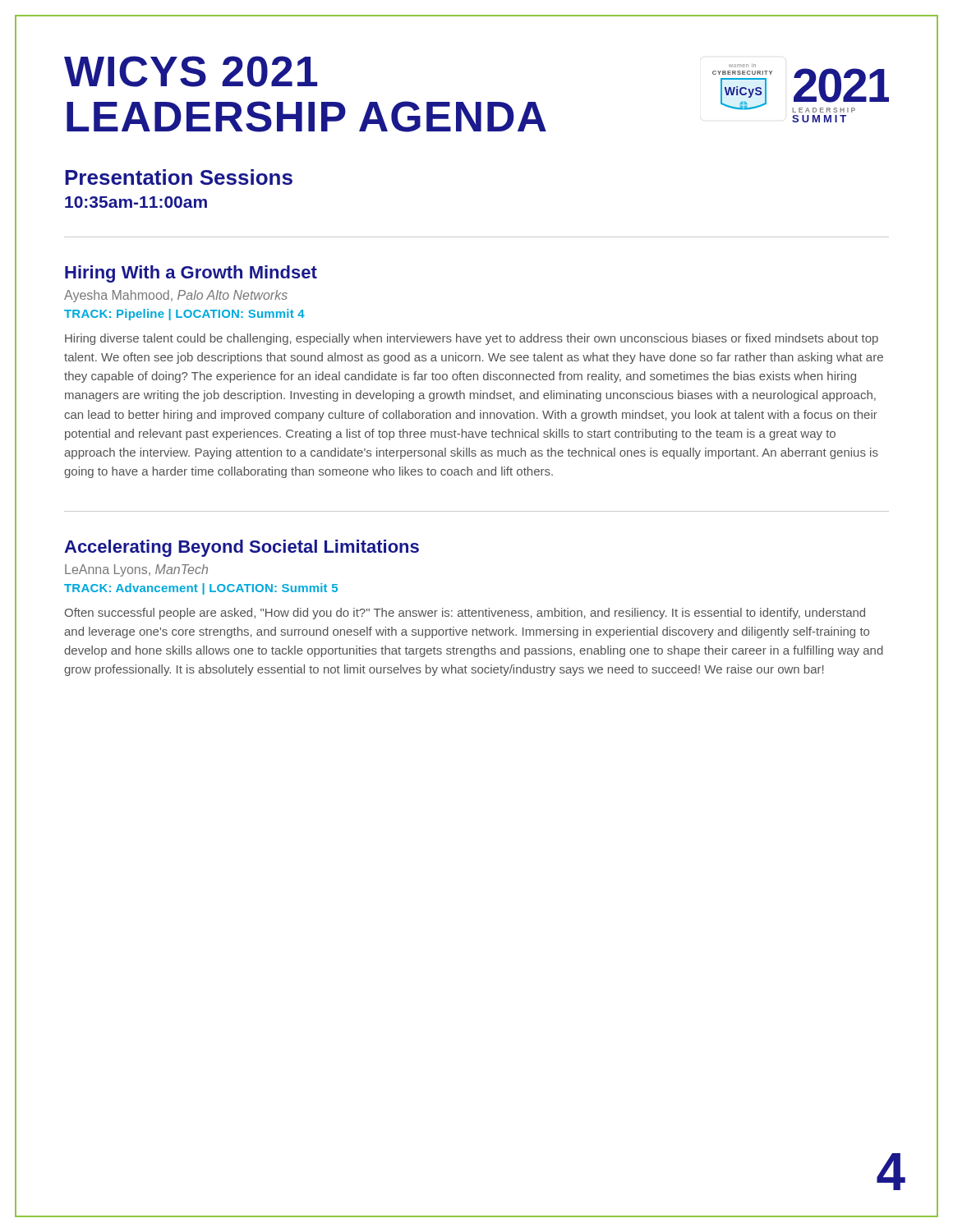
Task: Select the text starting "Hiring With a"
Action: 191,272
